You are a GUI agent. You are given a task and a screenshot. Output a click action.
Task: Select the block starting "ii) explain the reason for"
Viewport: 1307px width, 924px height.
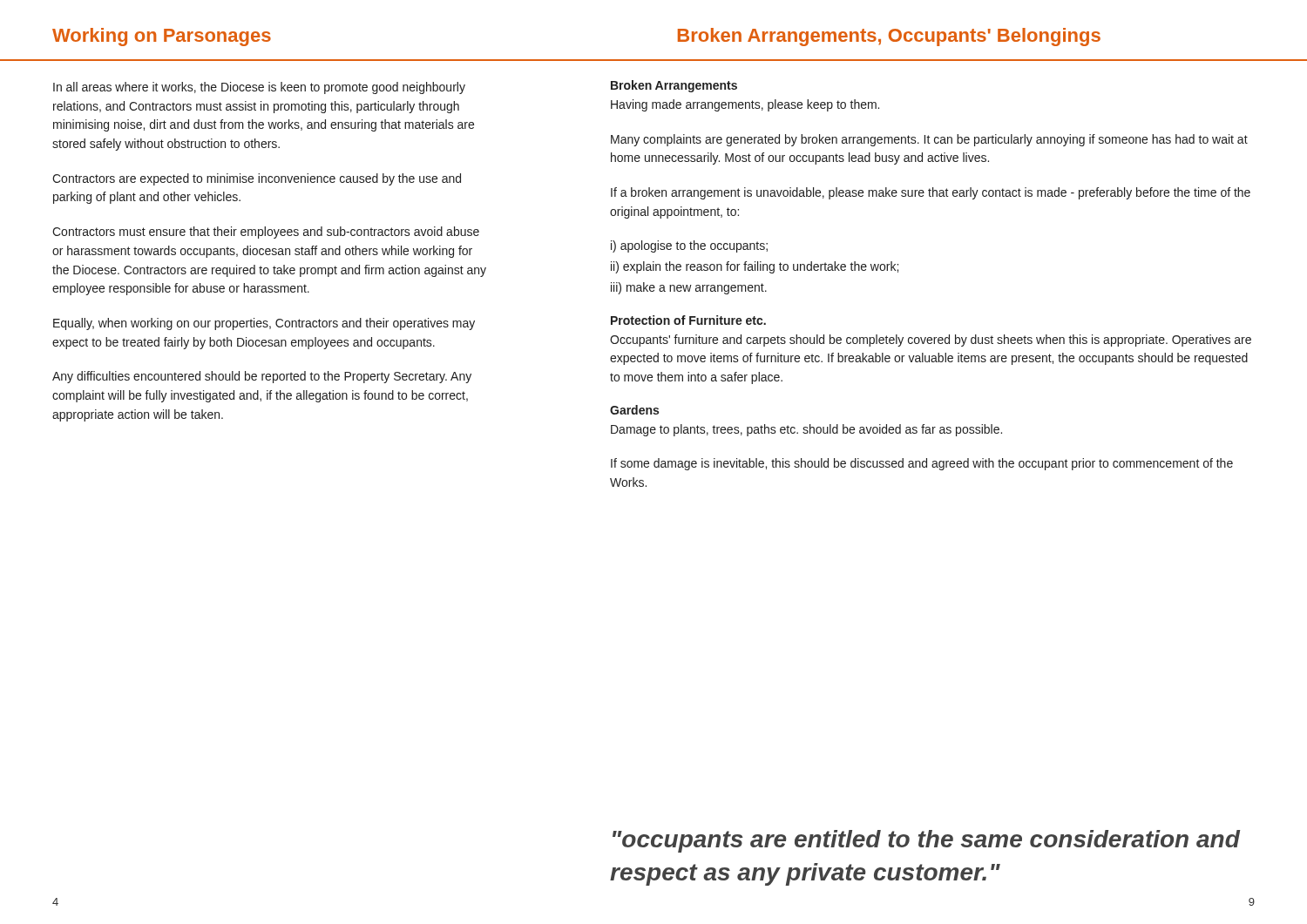point(755,267)
